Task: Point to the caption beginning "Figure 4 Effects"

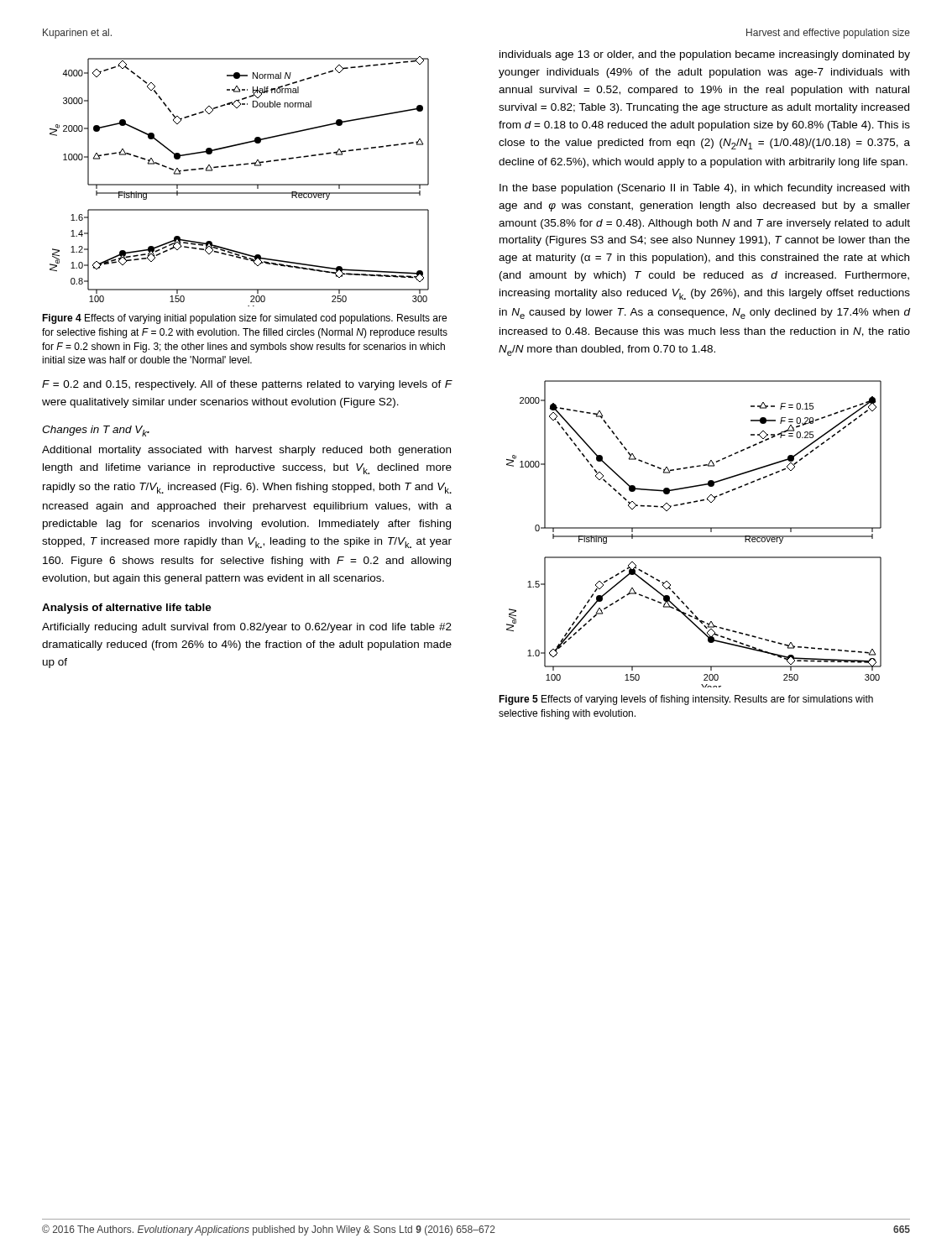Action: click(245, 339)
